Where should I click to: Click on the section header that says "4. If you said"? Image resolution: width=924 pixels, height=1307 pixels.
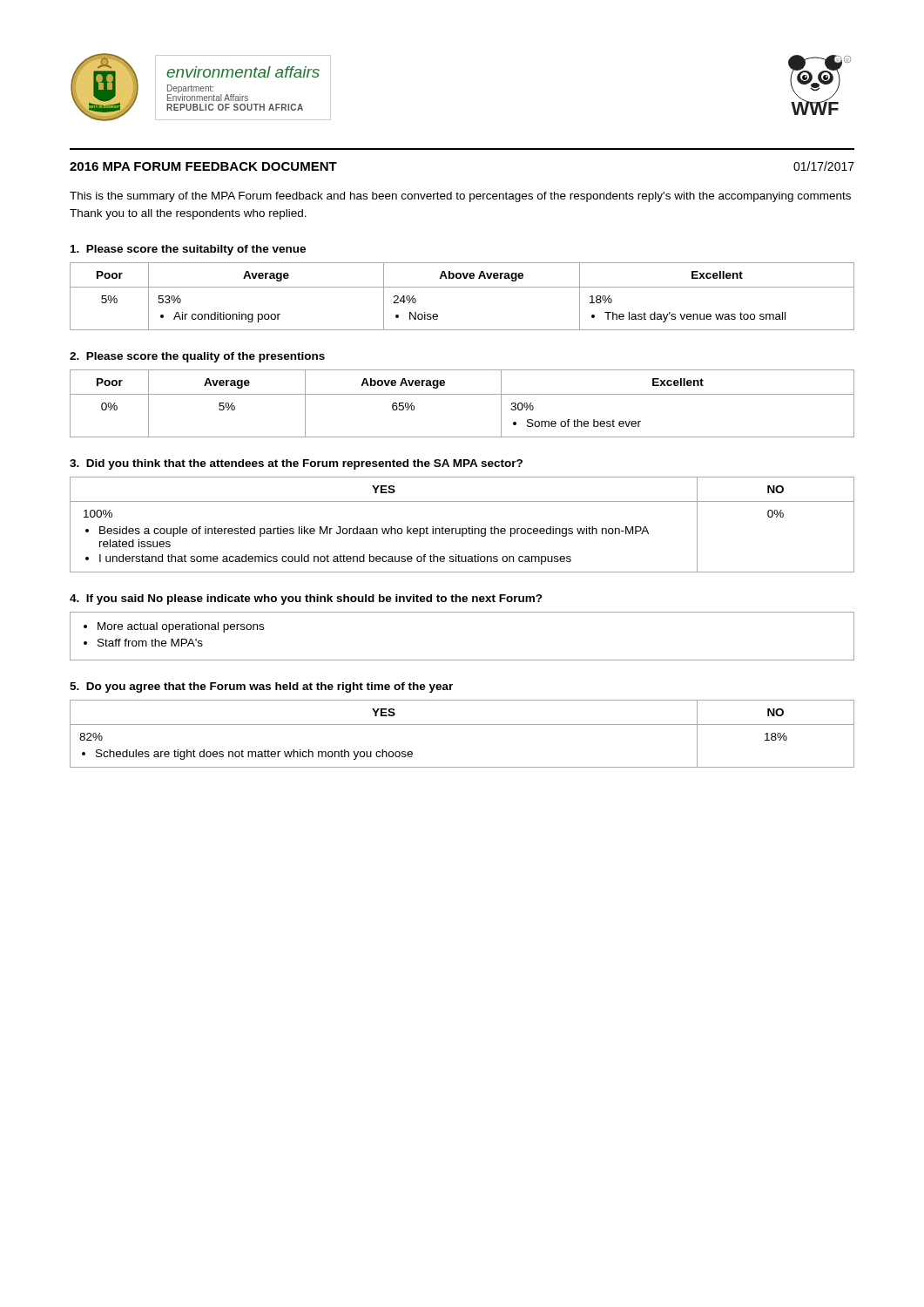pyautogui.click(x=306, y=598)
